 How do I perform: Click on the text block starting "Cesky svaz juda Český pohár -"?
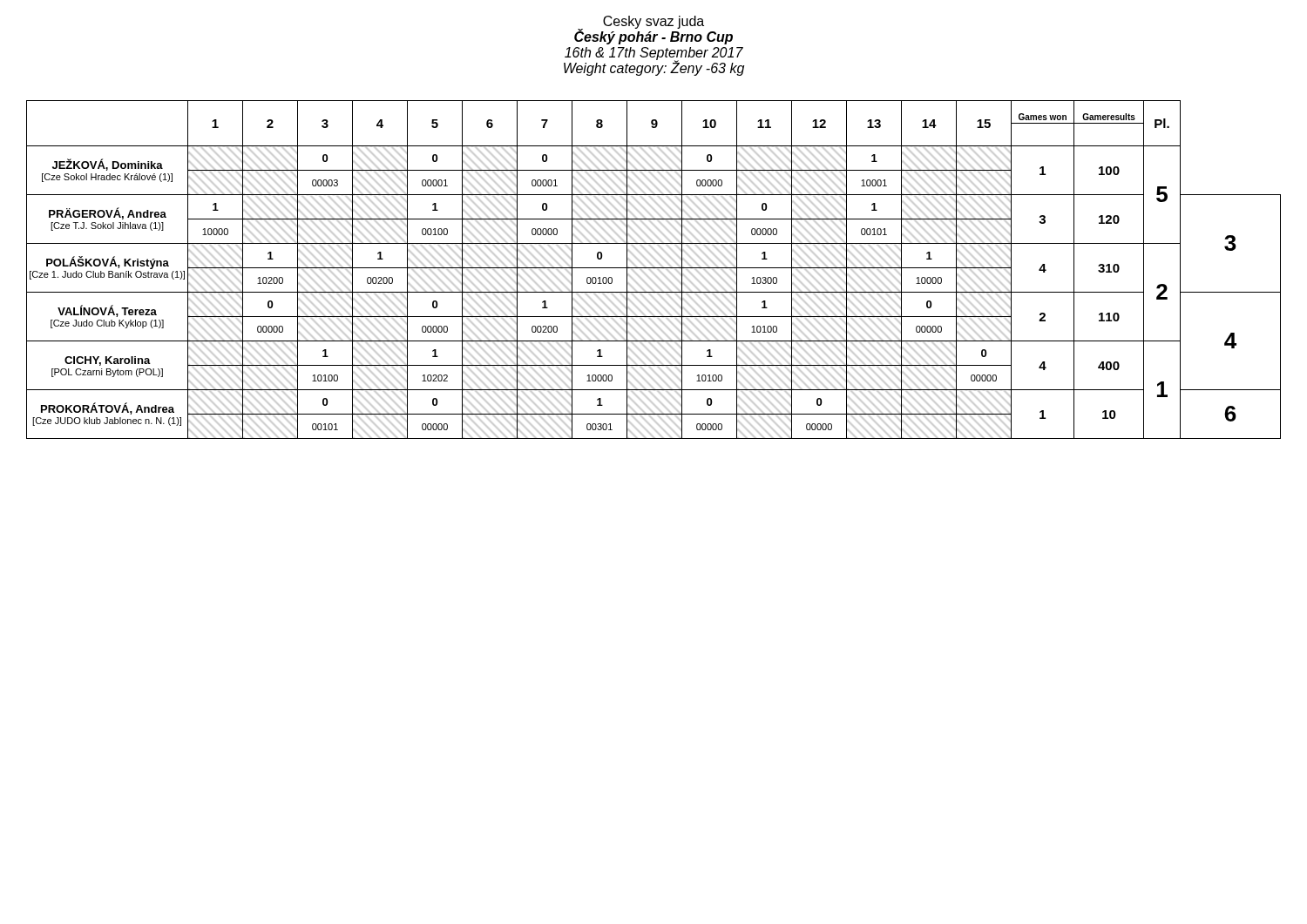pyautogui.click(x=654, y=45)
